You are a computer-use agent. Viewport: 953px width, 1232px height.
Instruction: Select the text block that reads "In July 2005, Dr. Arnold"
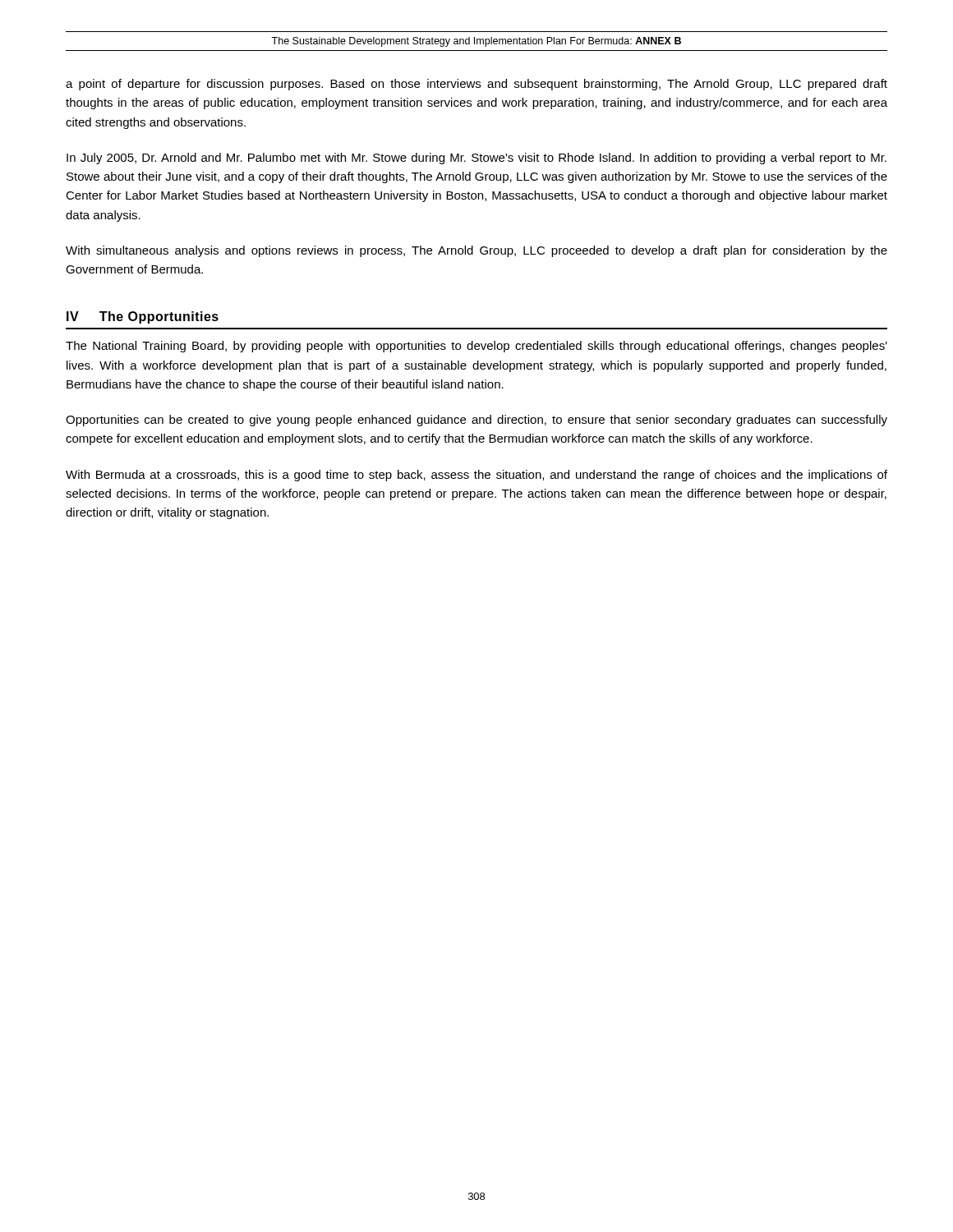pos(476,186)
